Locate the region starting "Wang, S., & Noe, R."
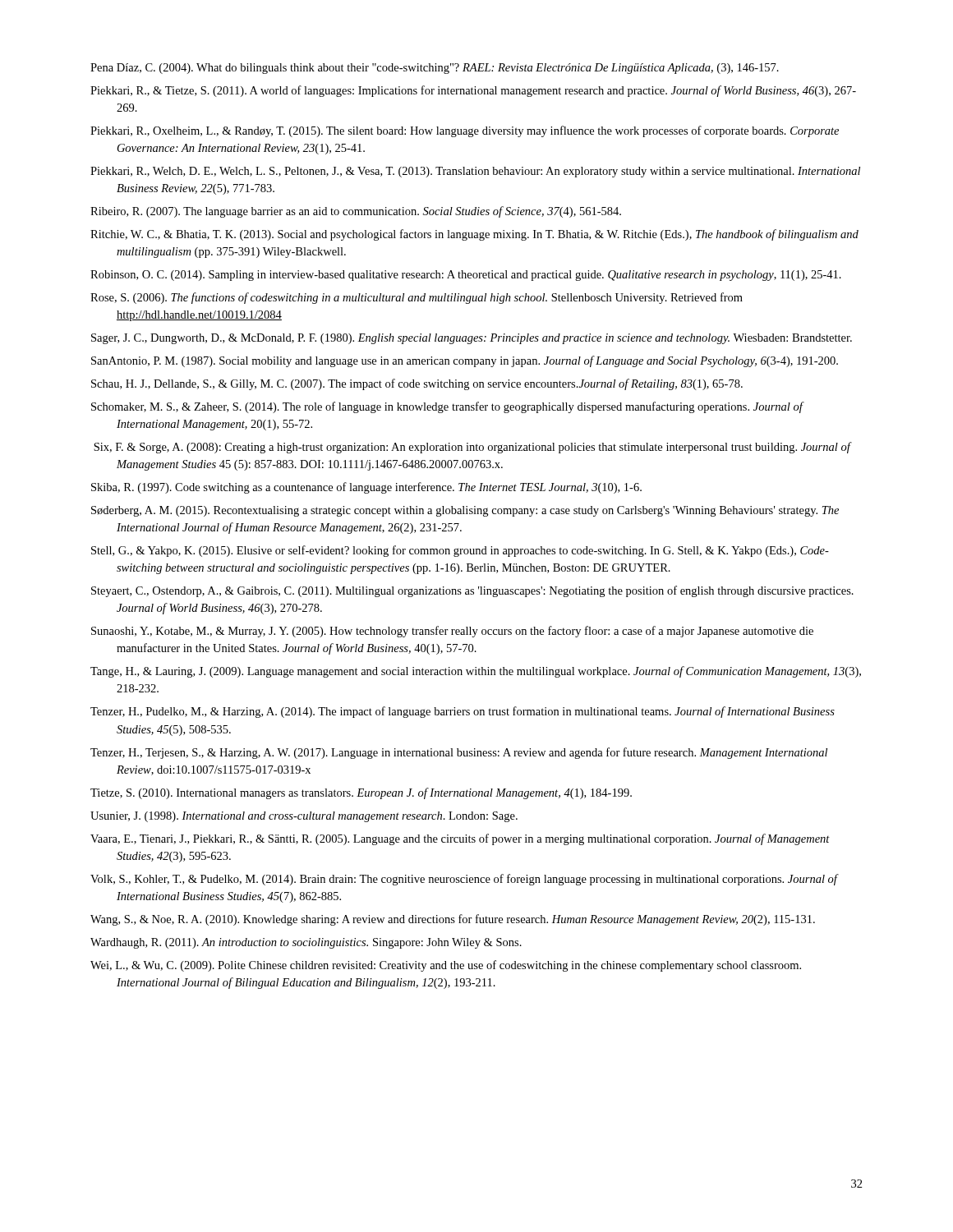 pyautogui.click(x=453, y=919)
